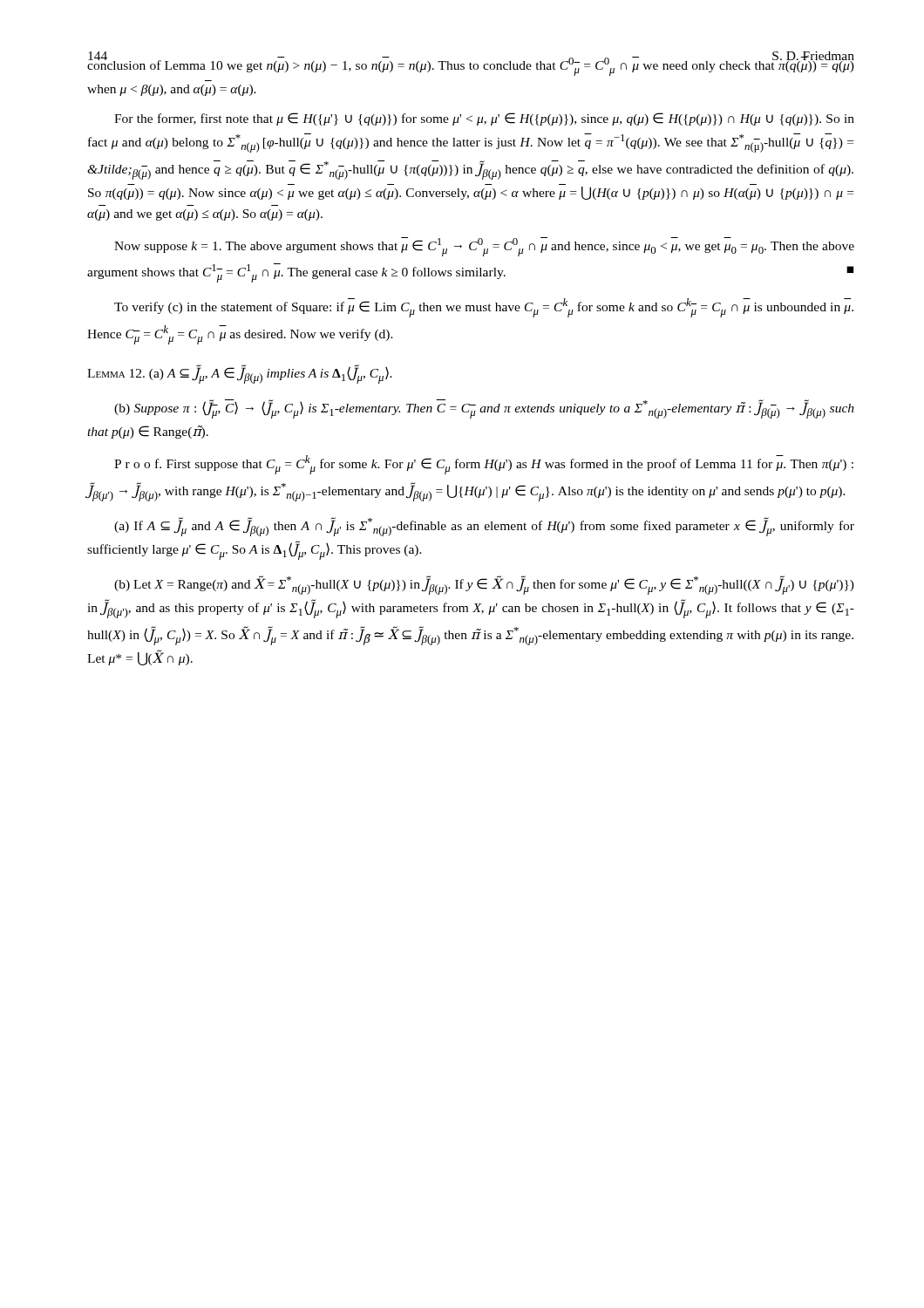Point to the element starting "P r o"

471,477
